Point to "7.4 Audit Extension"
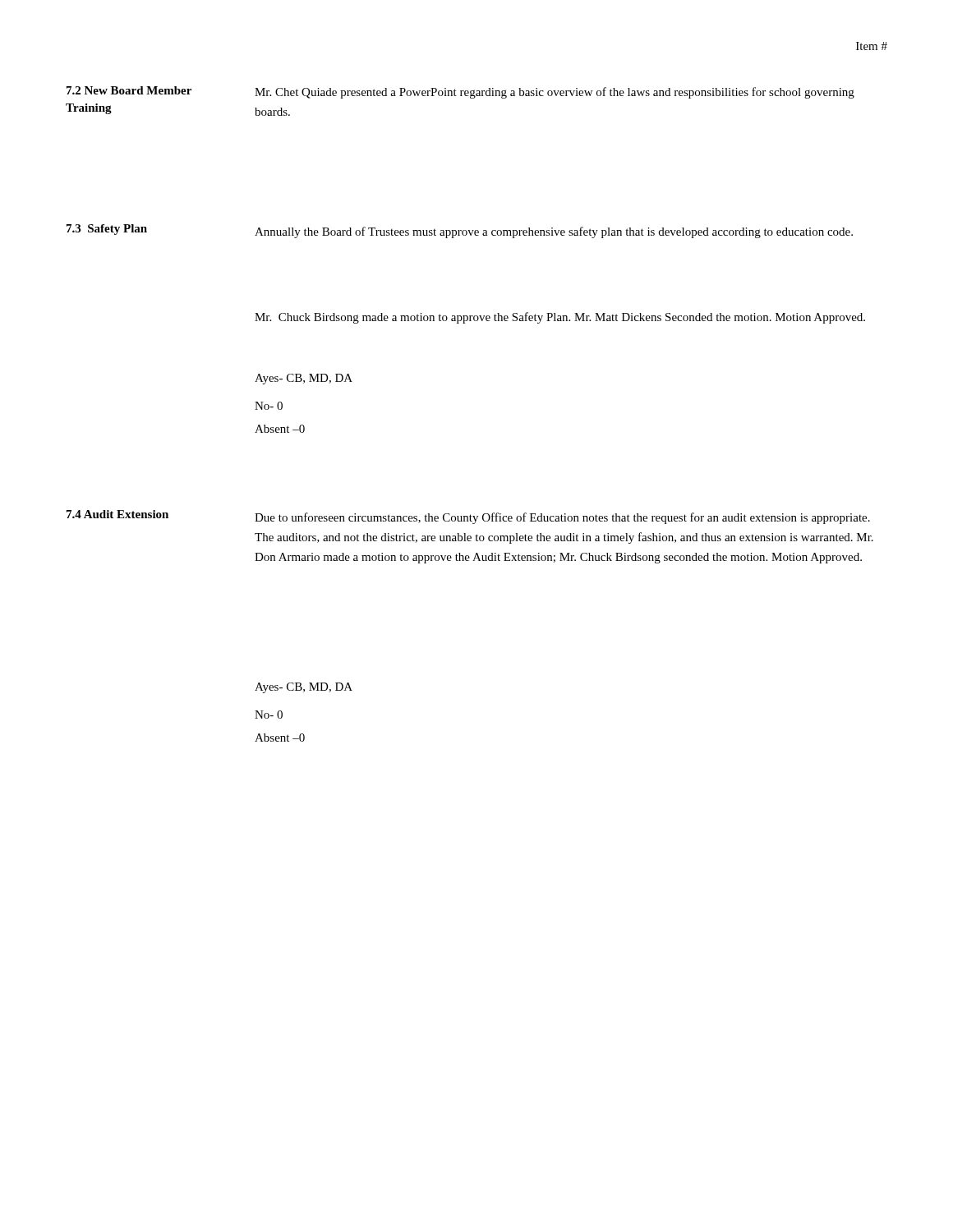 click(x=117, y=514)
